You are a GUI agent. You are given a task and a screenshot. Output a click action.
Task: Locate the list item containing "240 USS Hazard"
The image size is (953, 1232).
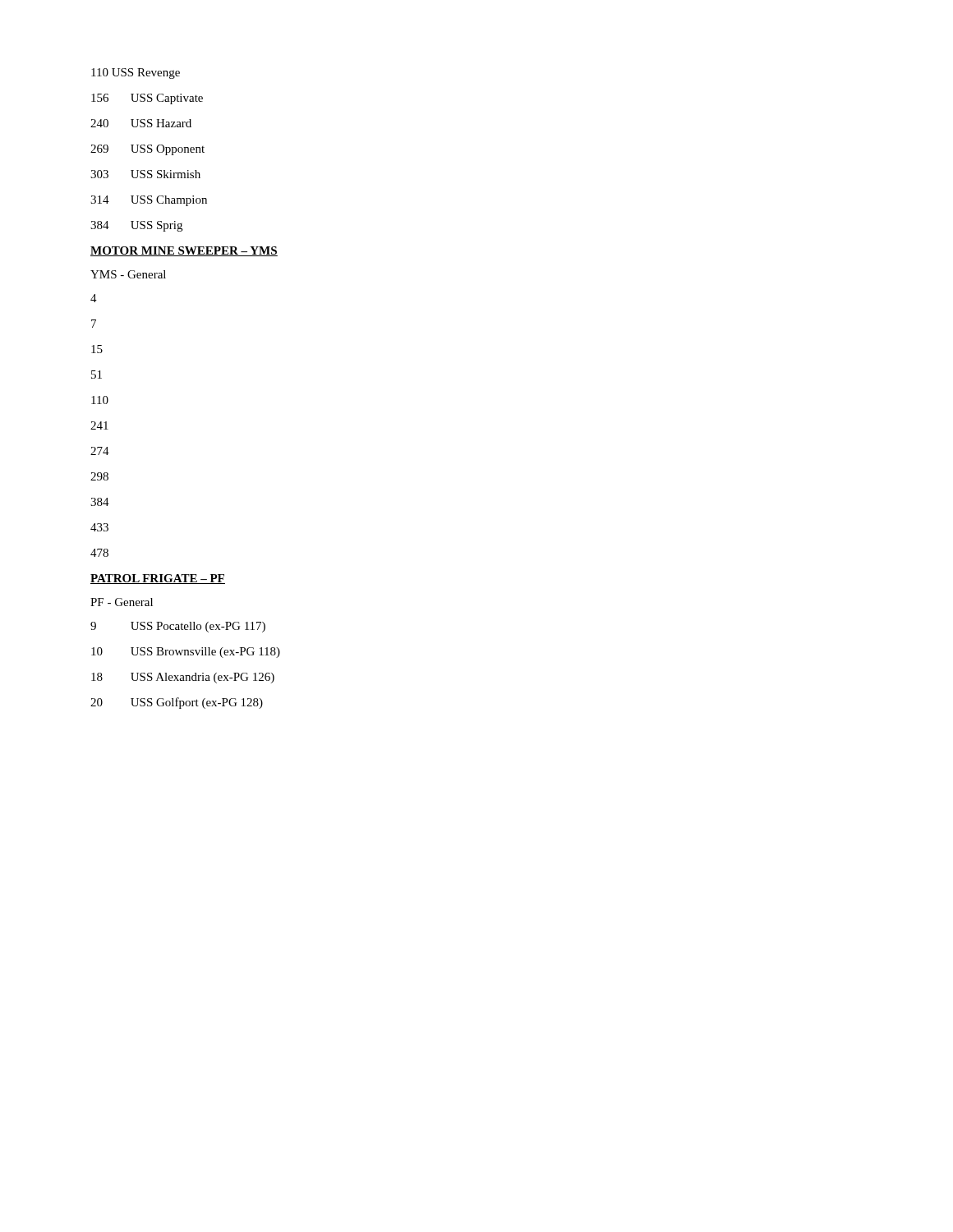pos(141,124)
